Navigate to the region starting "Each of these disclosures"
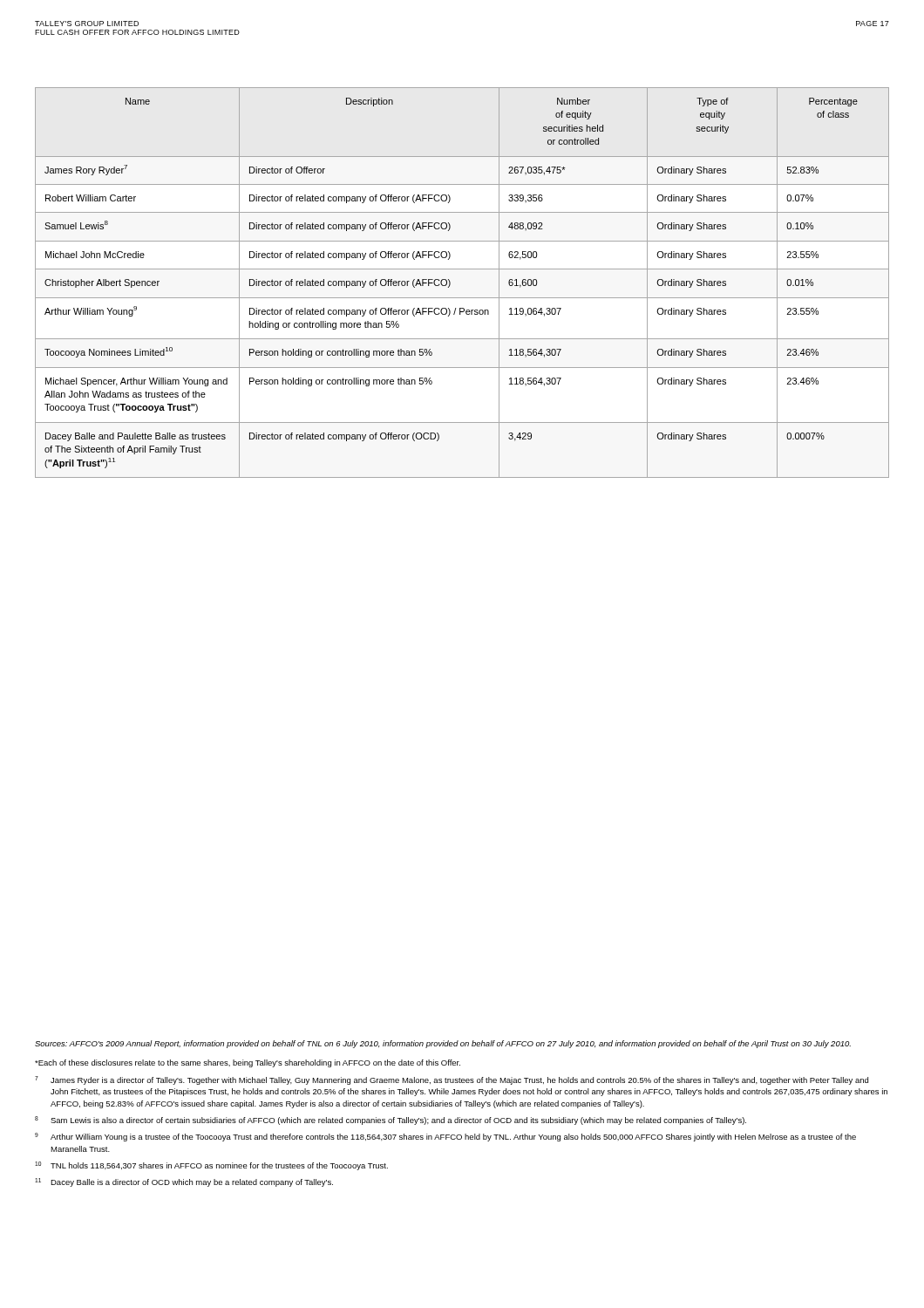This screenshot has width=924, height=1308. (x=248, y=1062)
